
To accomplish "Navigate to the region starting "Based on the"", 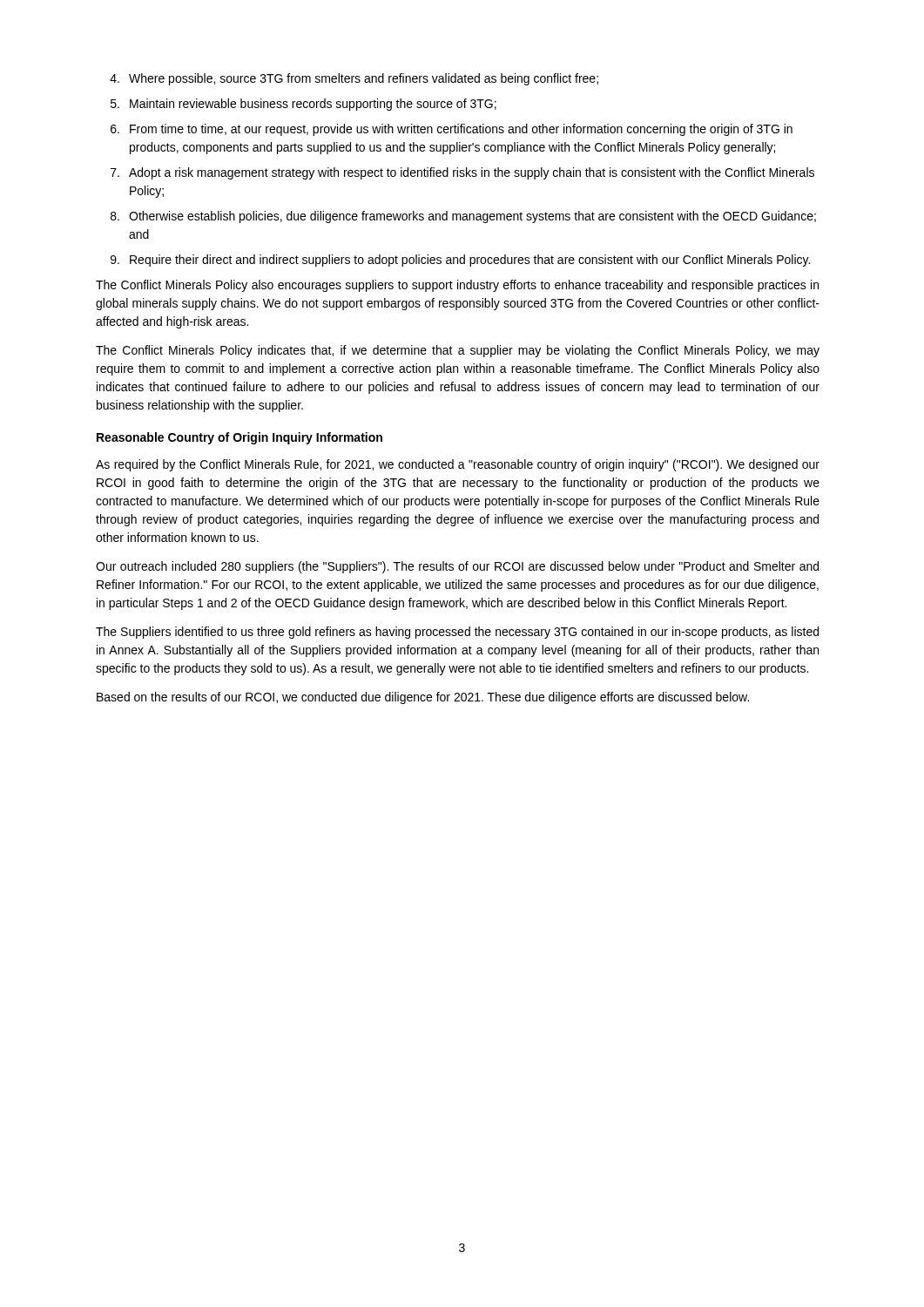I will (423, 697).
